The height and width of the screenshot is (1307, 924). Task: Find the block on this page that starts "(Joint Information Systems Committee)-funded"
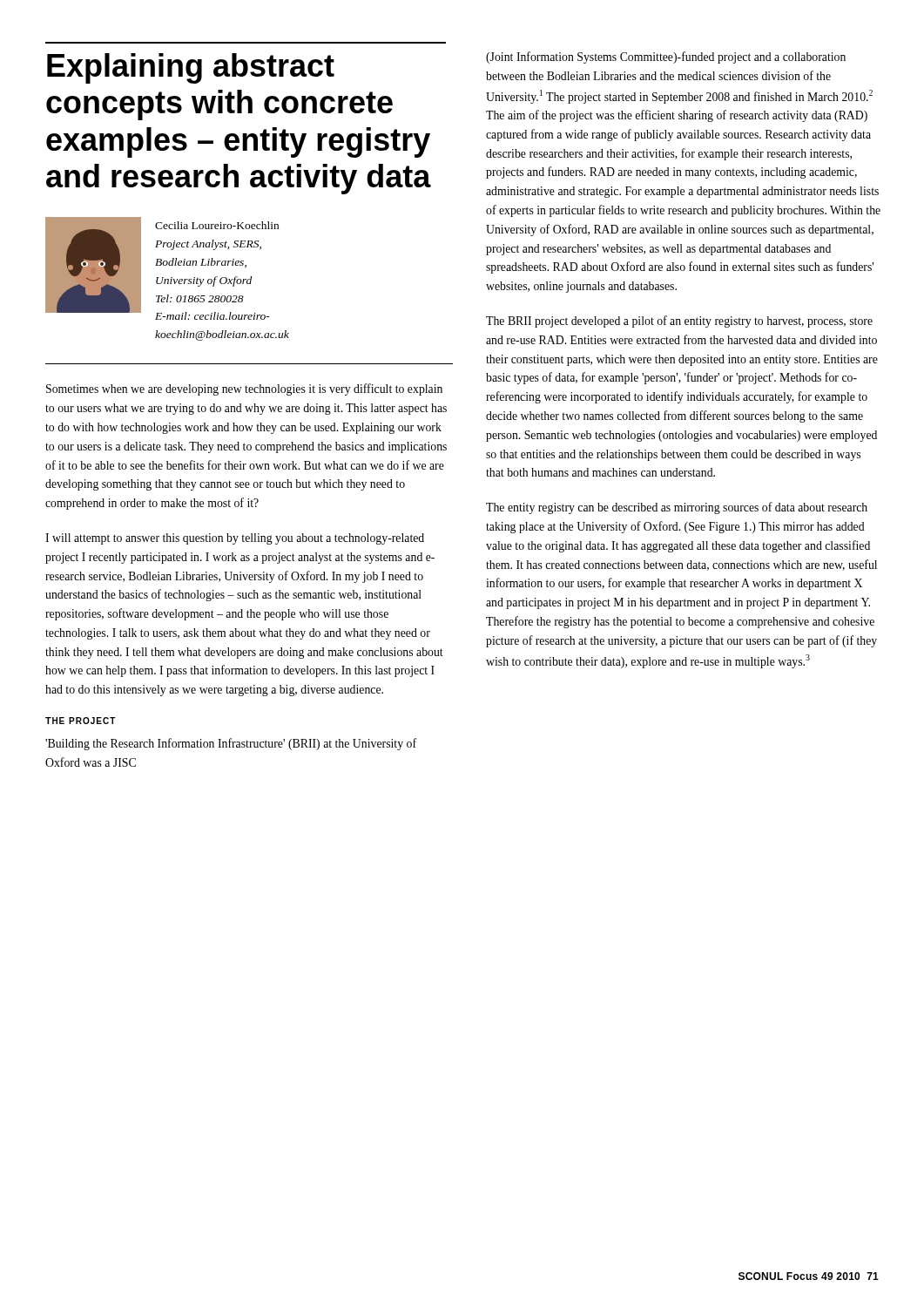[x=683, y=172]
